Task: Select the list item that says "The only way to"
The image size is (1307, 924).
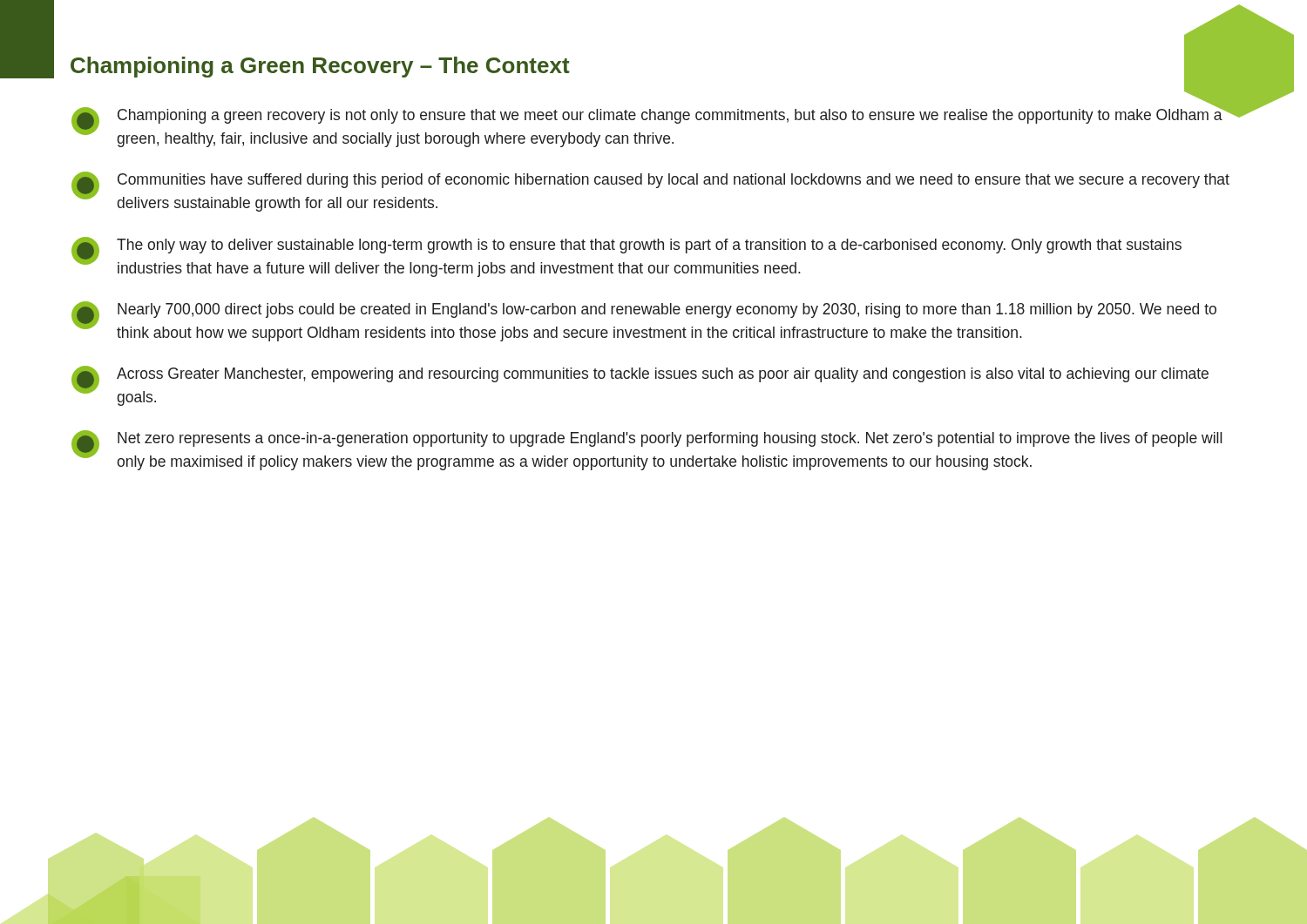Action: 654,257
